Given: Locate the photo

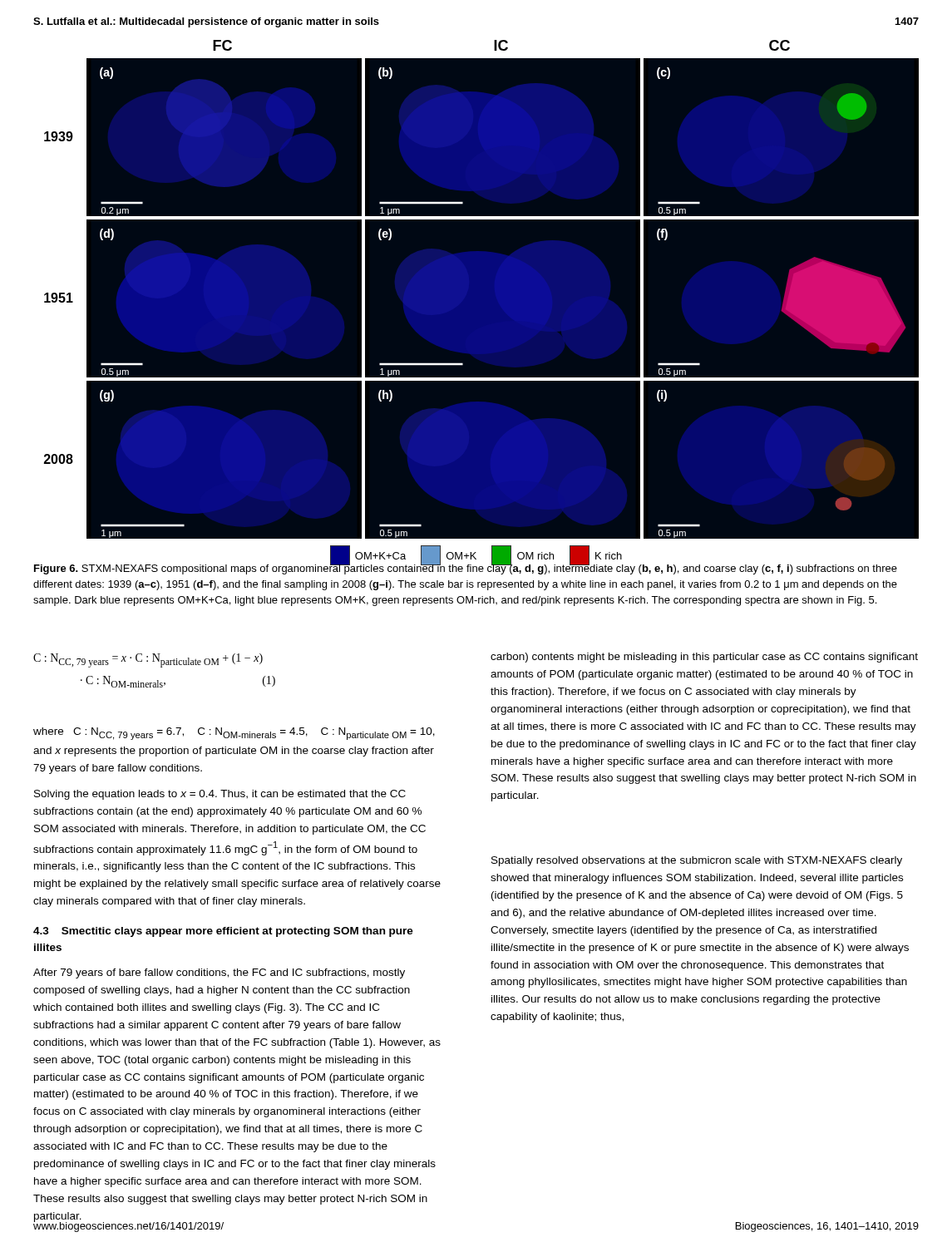Looking at the screenshot, I should (476, 303).
